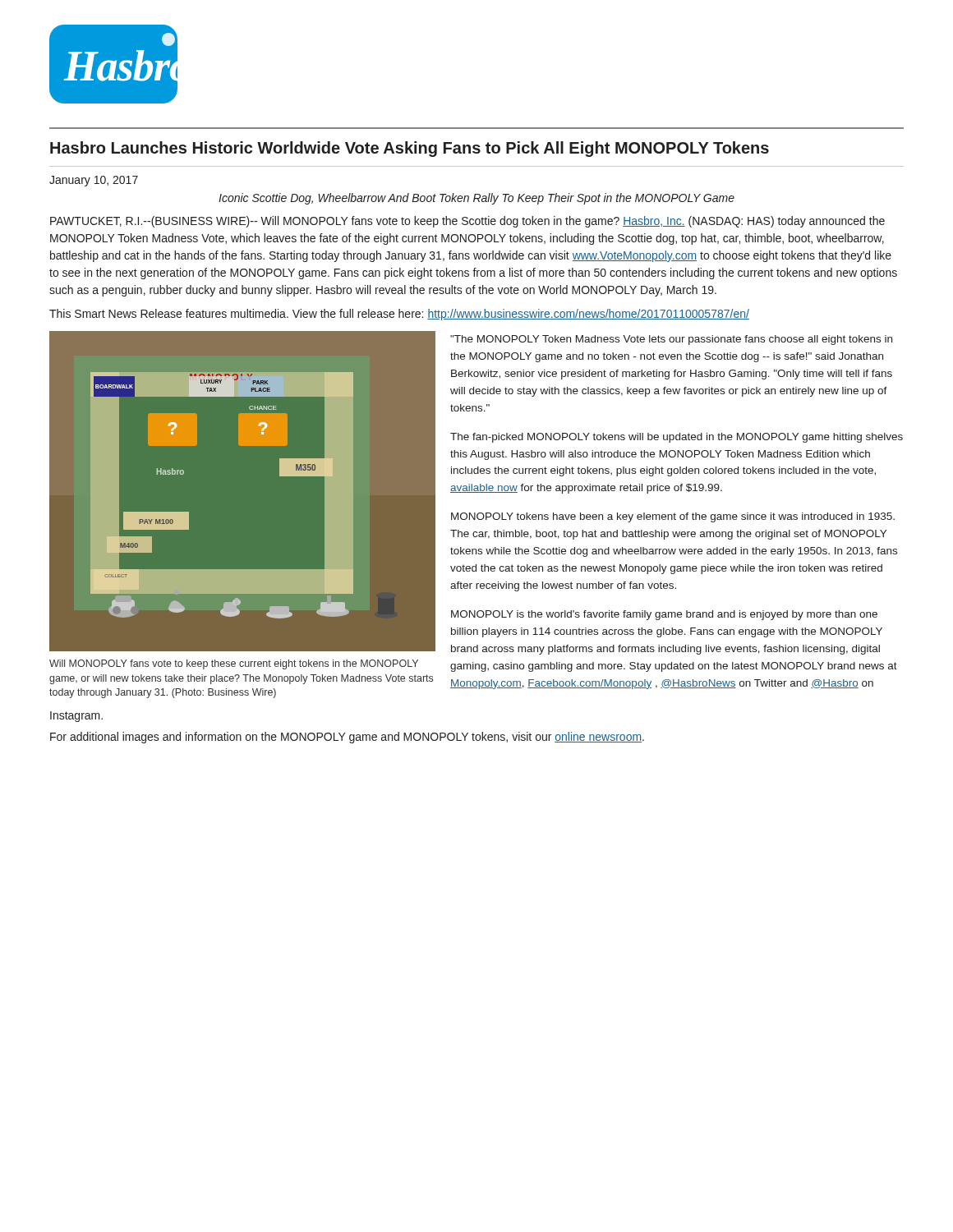Find the block on this page that starts "This Smart News Release"
The image size is (953, 1232).
(x=399, y=314)
